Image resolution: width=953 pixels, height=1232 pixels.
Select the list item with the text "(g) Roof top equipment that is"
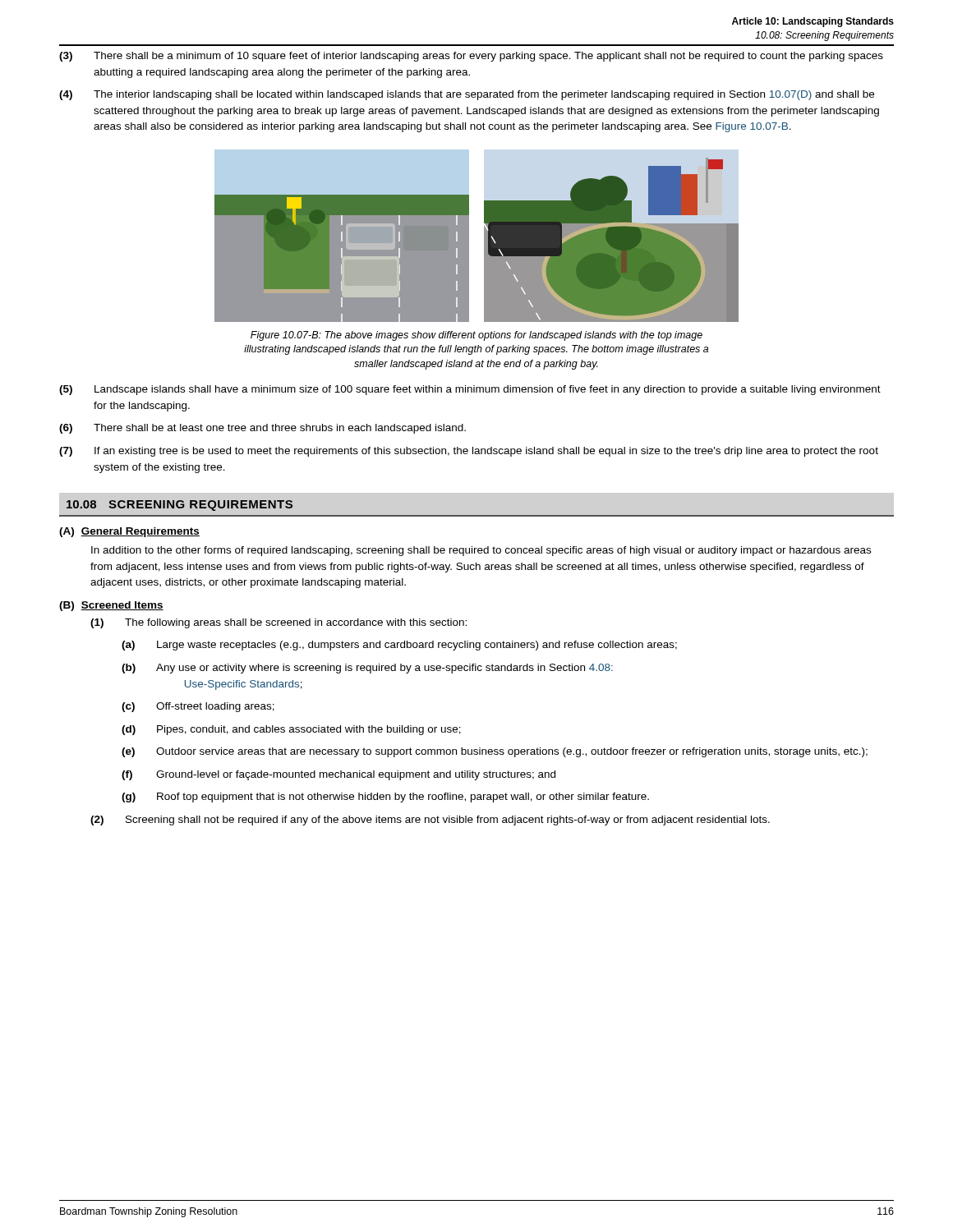386,797
